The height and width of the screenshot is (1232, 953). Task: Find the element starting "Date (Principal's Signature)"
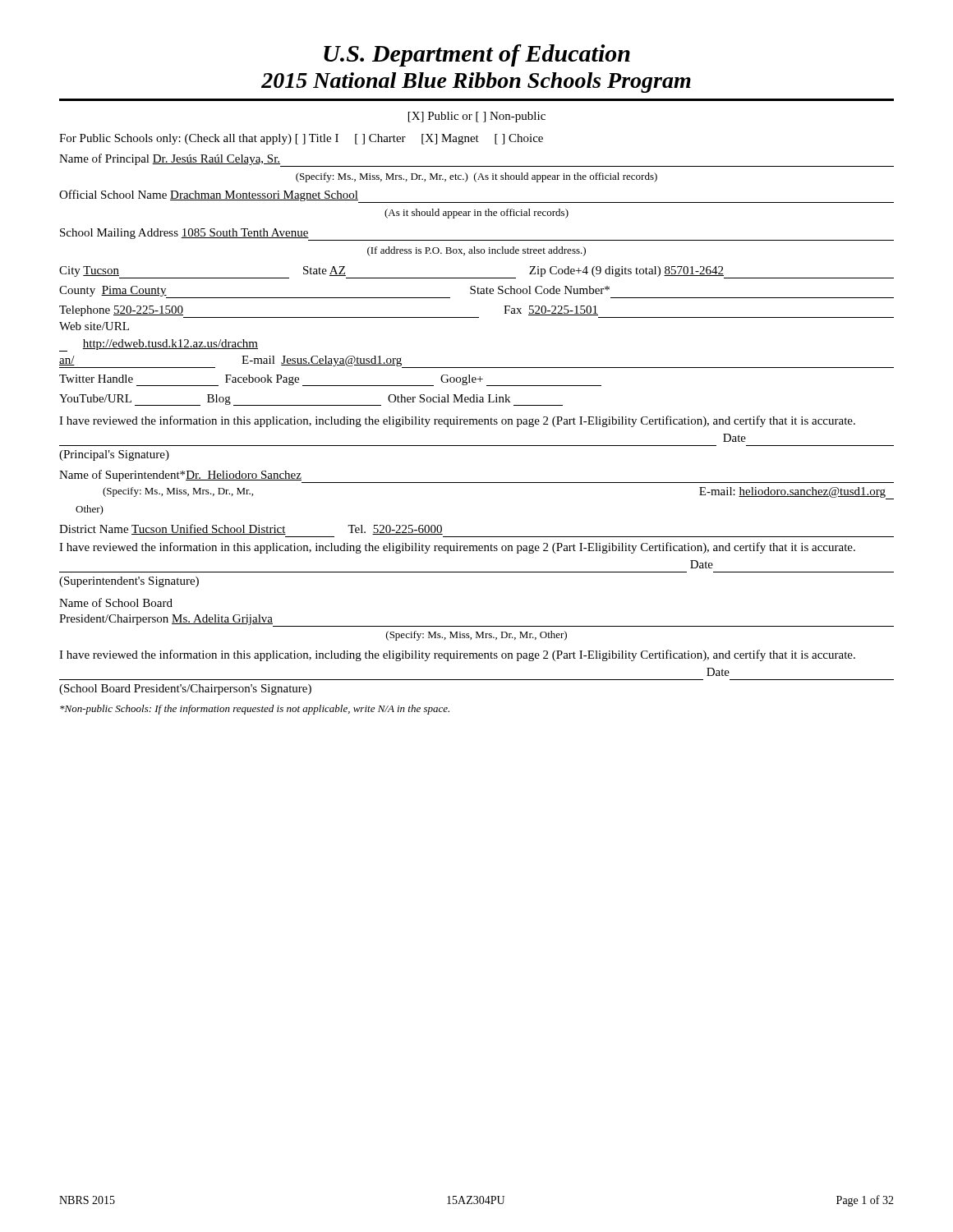pos(476,446)
